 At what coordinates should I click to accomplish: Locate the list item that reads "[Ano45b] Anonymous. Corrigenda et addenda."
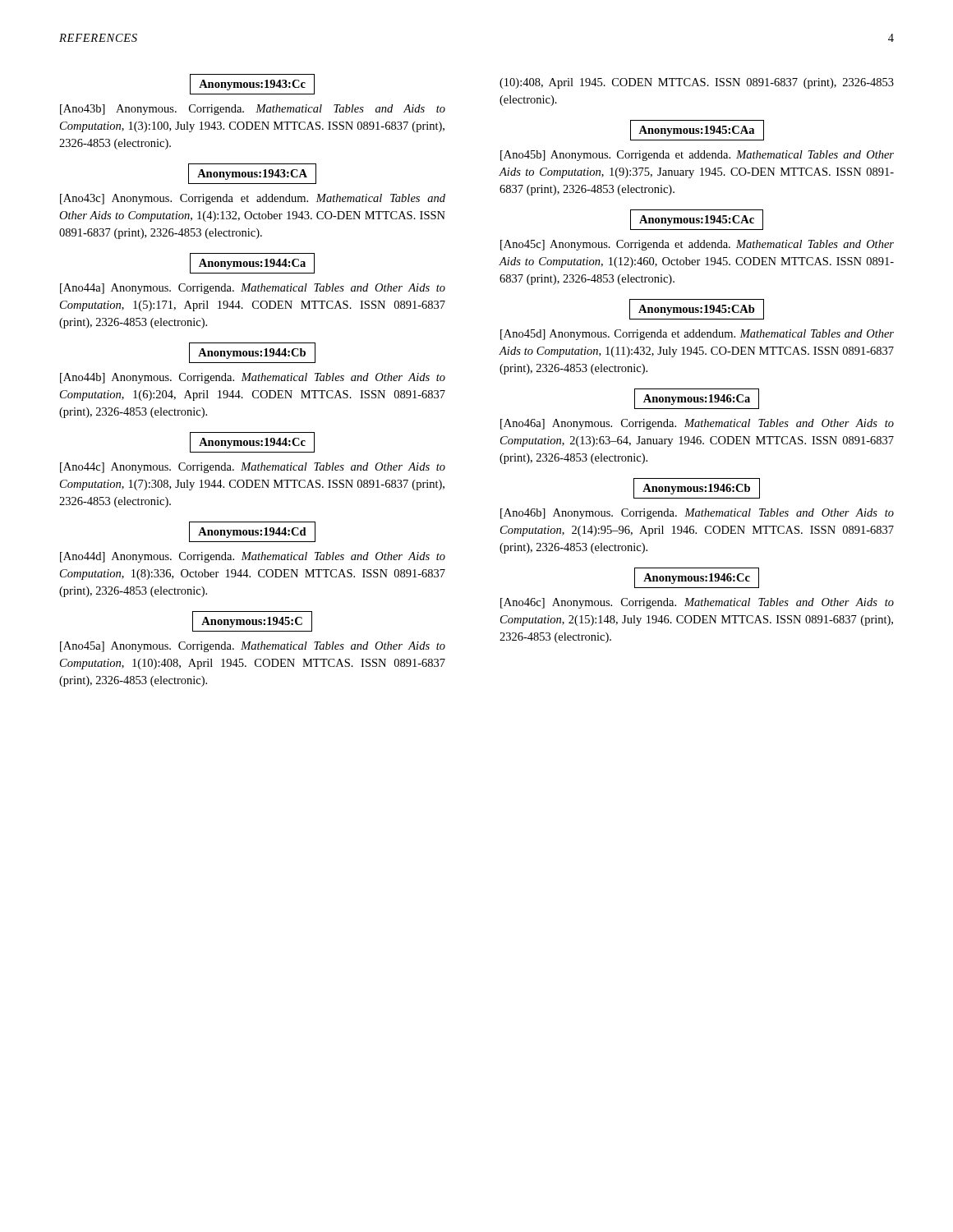click(697, 172)
